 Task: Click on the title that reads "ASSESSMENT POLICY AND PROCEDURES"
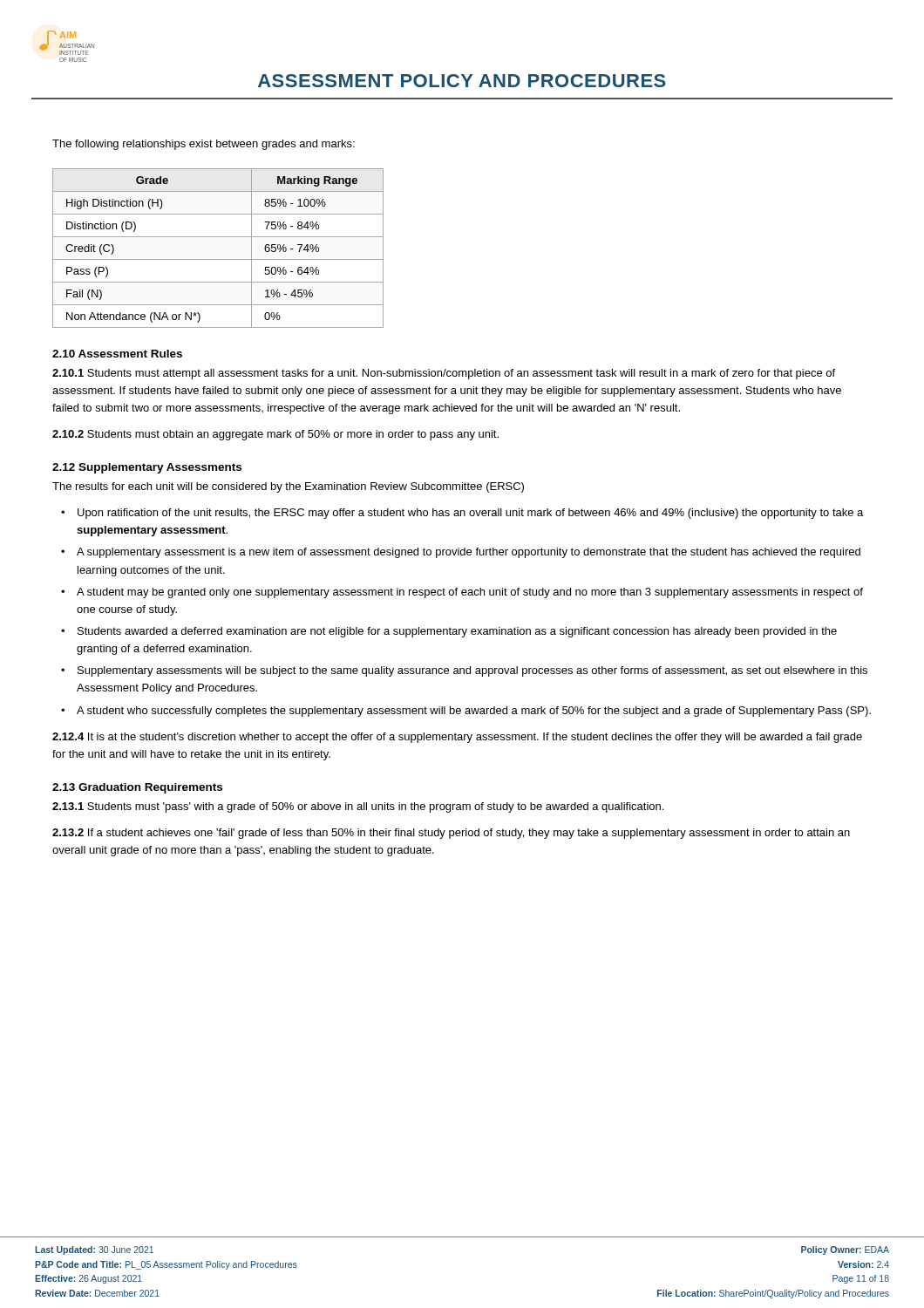pos(462,81)
